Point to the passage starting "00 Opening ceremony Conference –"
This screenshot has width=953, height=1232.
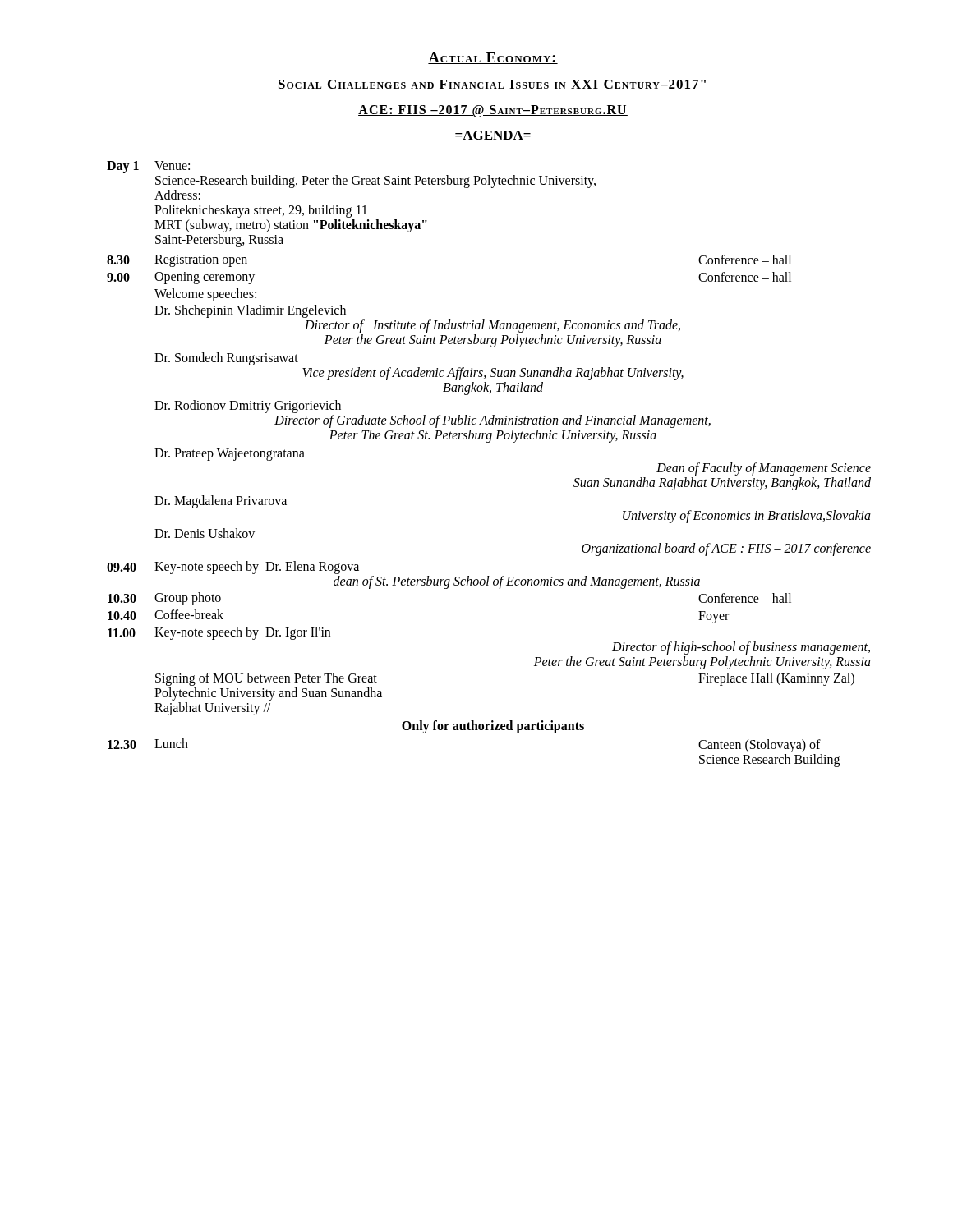click(205, 279)
